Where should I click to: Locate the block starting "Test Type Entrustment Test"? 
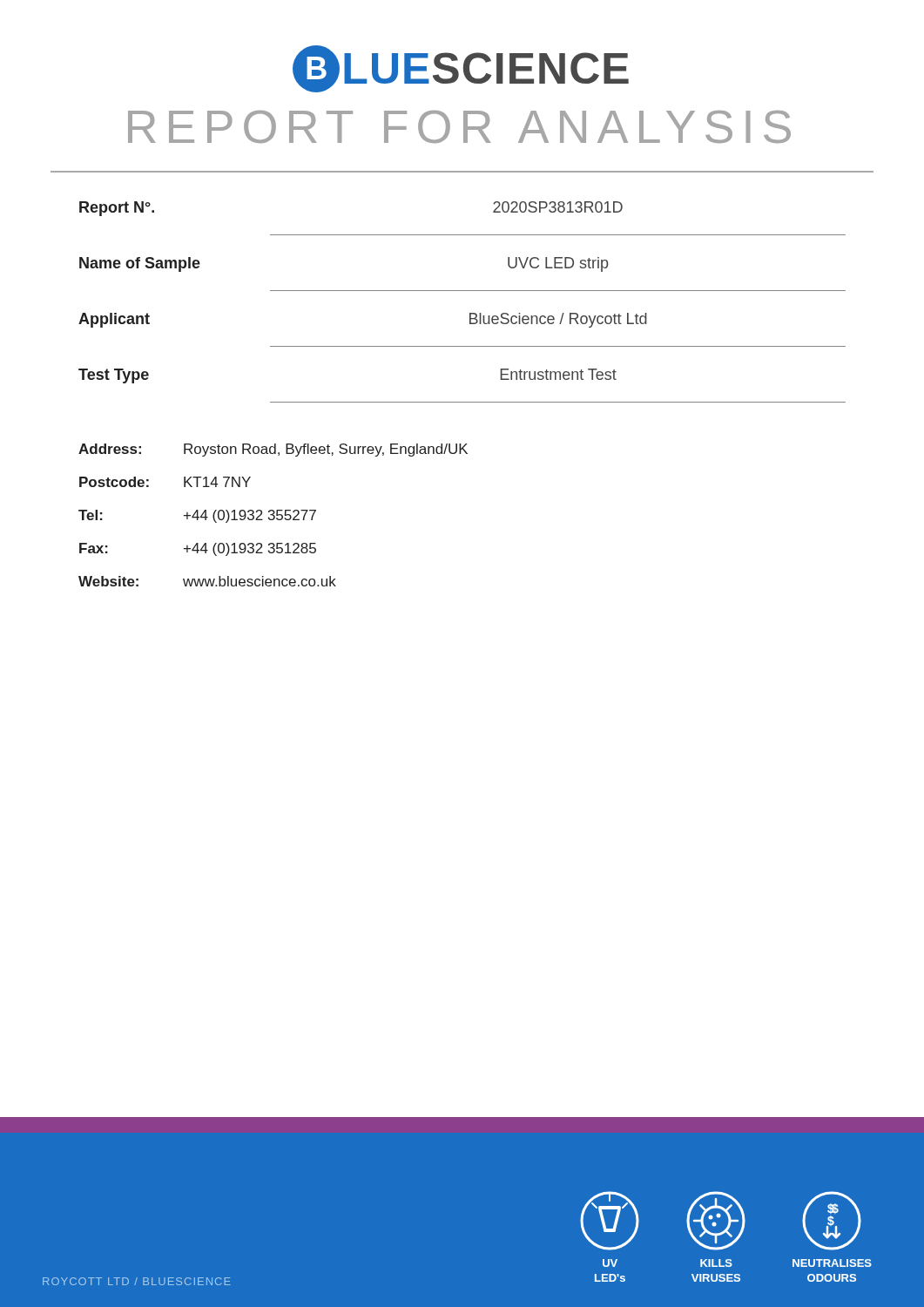point(107,376)
